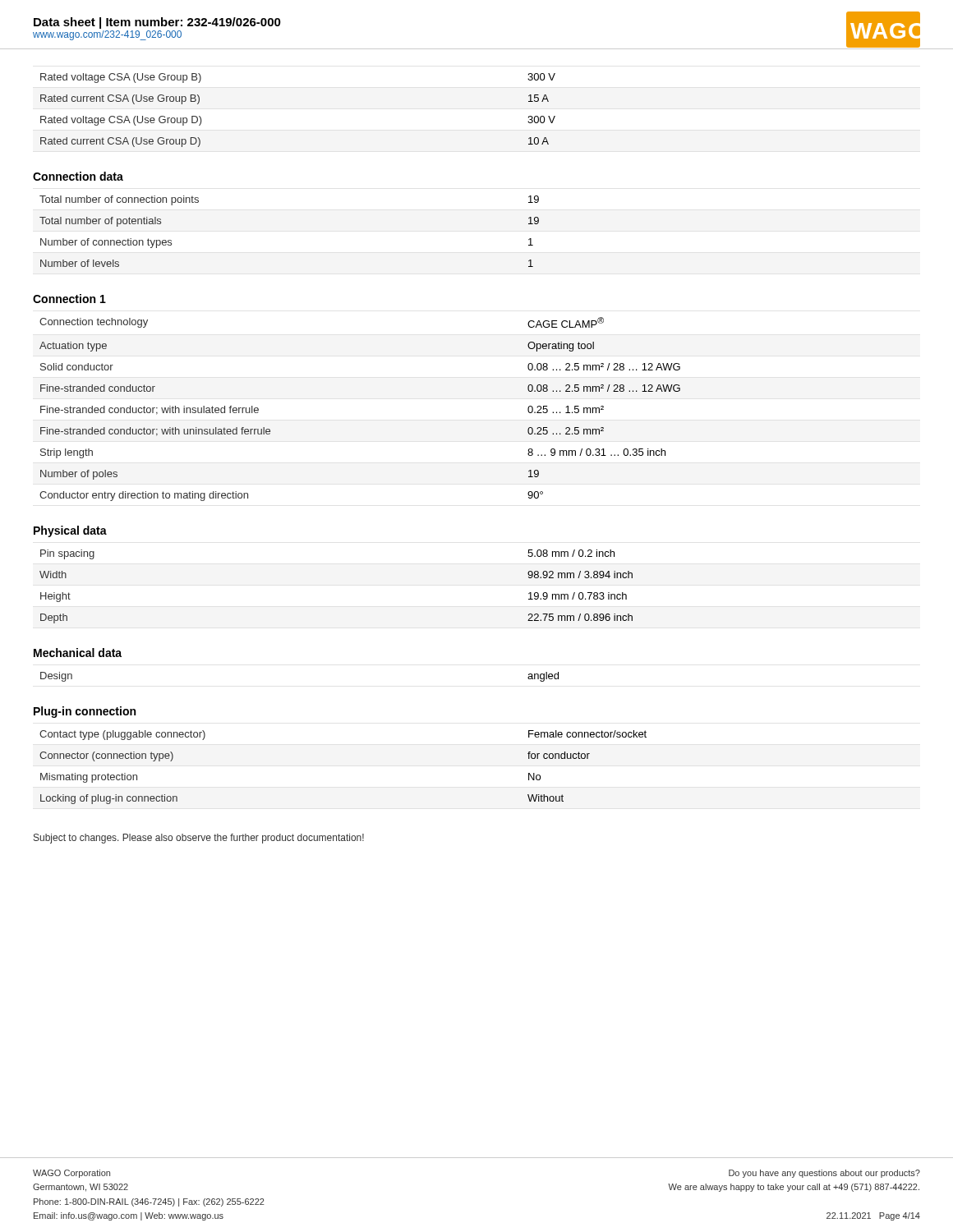Find the table that mentions "19.9 mm / 0.783"
The image size is (953, 1232).
pyautogui.click(x=476, y=585)
